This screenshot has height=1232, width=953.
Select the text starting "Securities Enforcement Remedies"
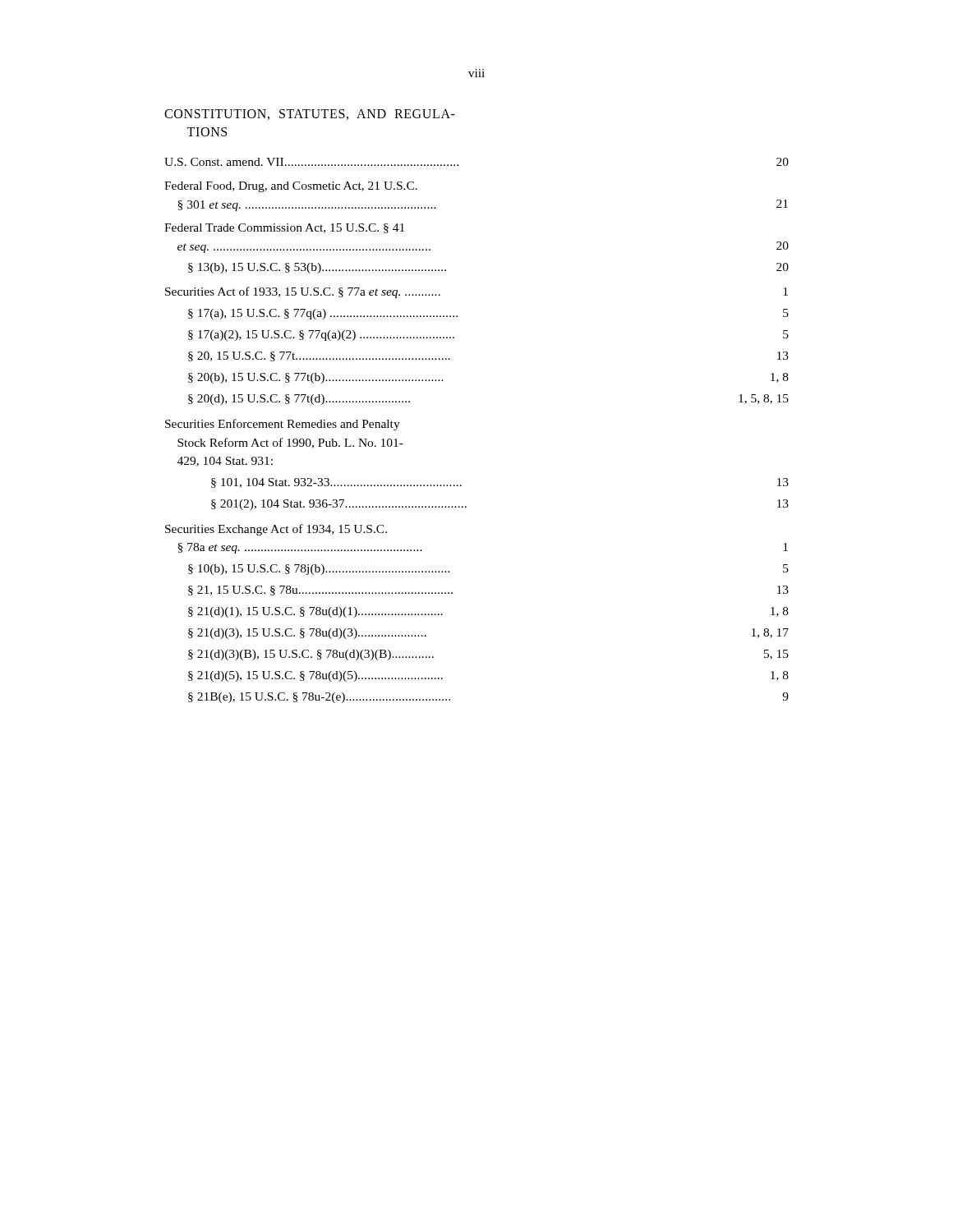[283, 425]
